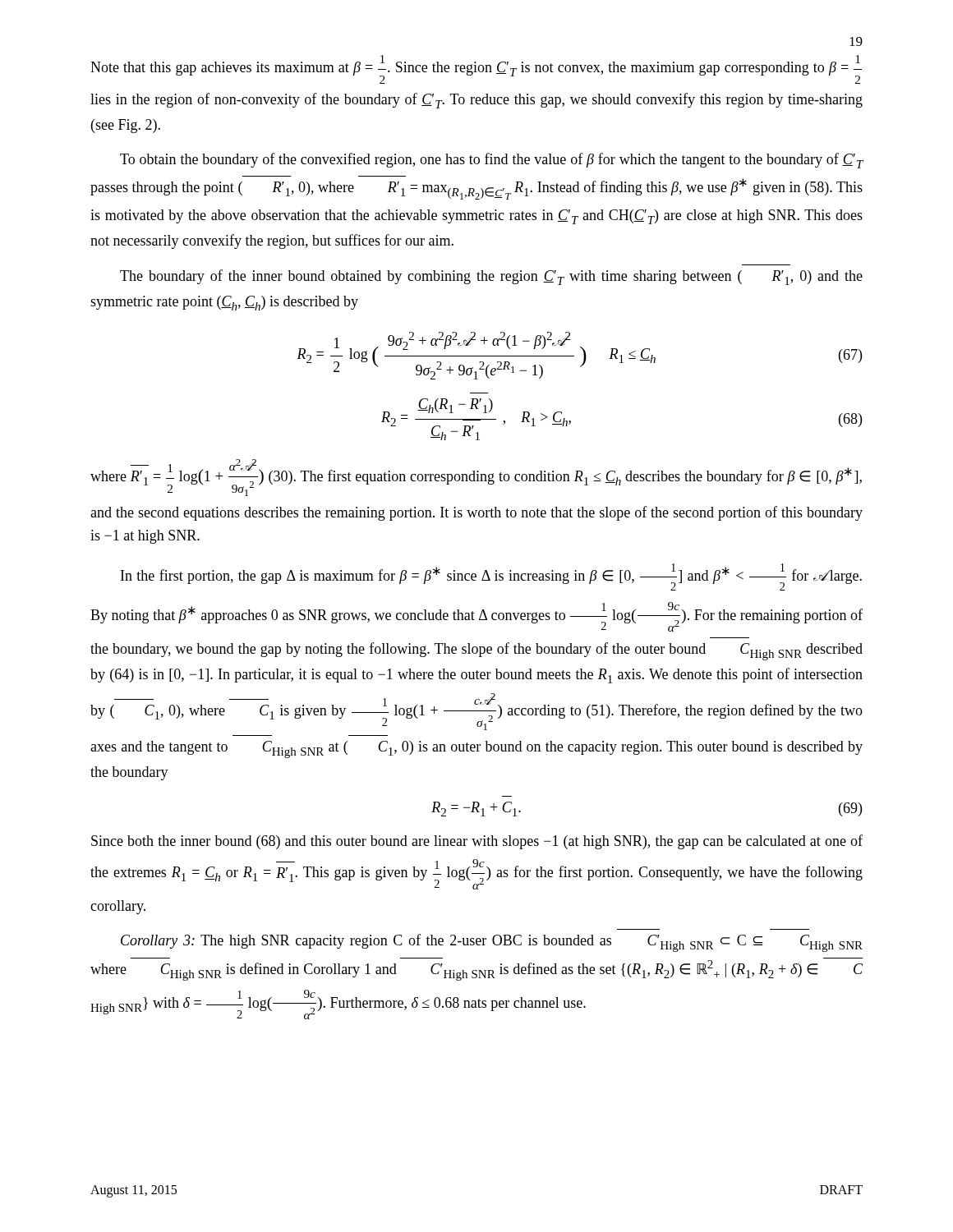Point to the element starting "To obtain the boundary of the"

pyautogui.click(x=476, y=201)
